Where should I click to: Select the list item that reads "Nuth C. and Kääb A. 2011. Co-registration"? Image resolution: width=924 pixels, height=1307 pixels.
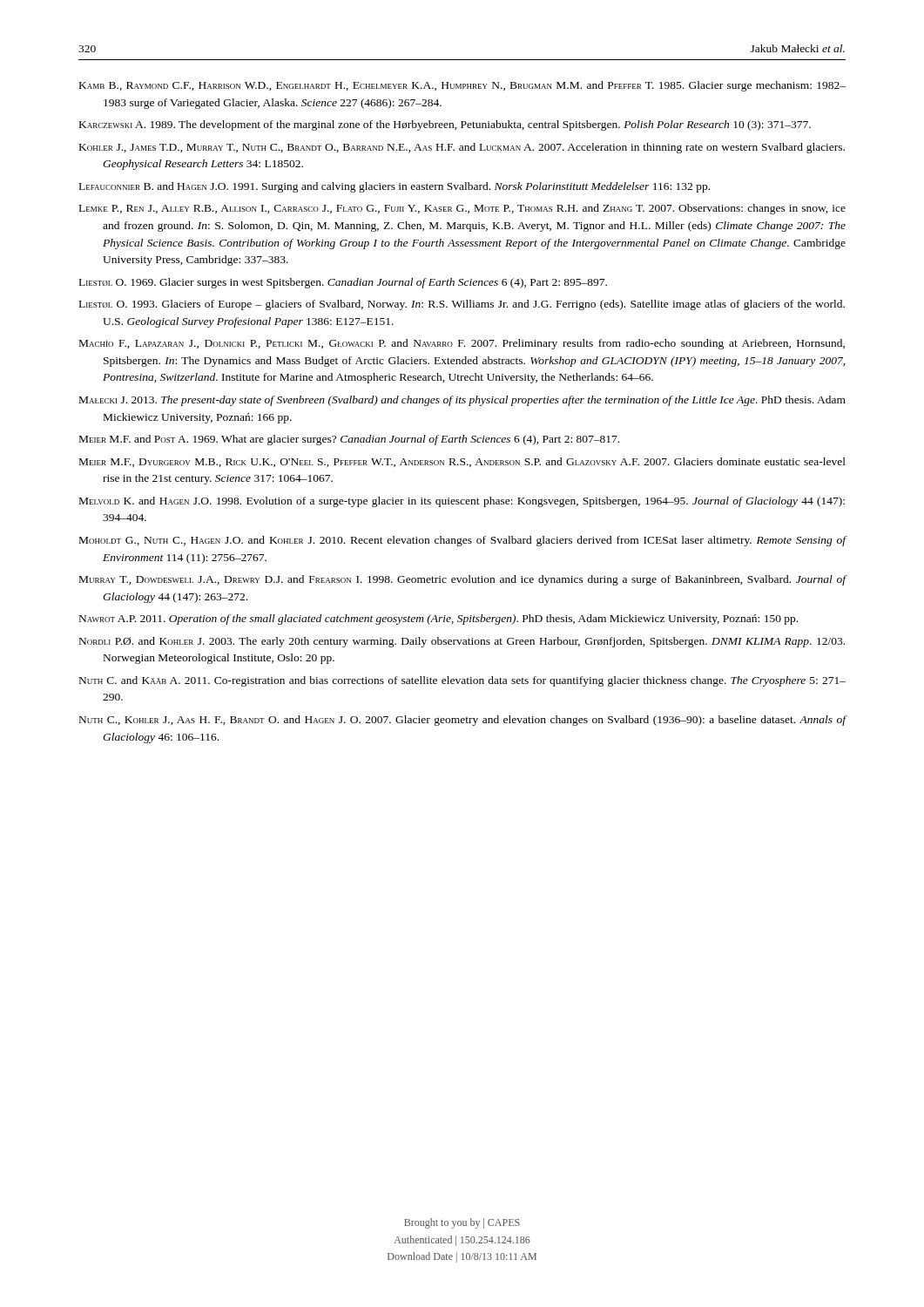(462, 688)
